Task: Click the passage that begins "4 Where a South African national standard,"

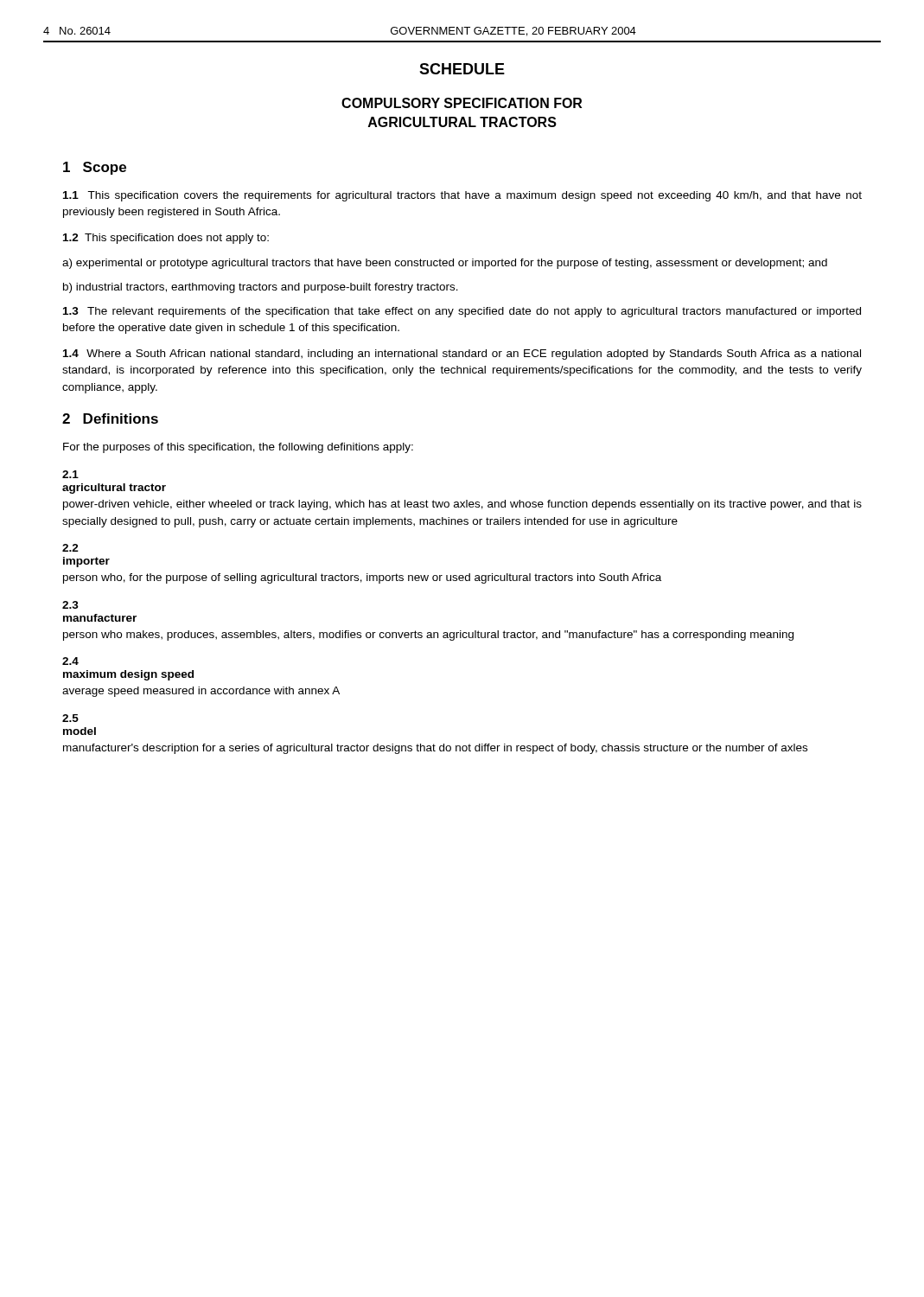Action: tap(462, 370)
